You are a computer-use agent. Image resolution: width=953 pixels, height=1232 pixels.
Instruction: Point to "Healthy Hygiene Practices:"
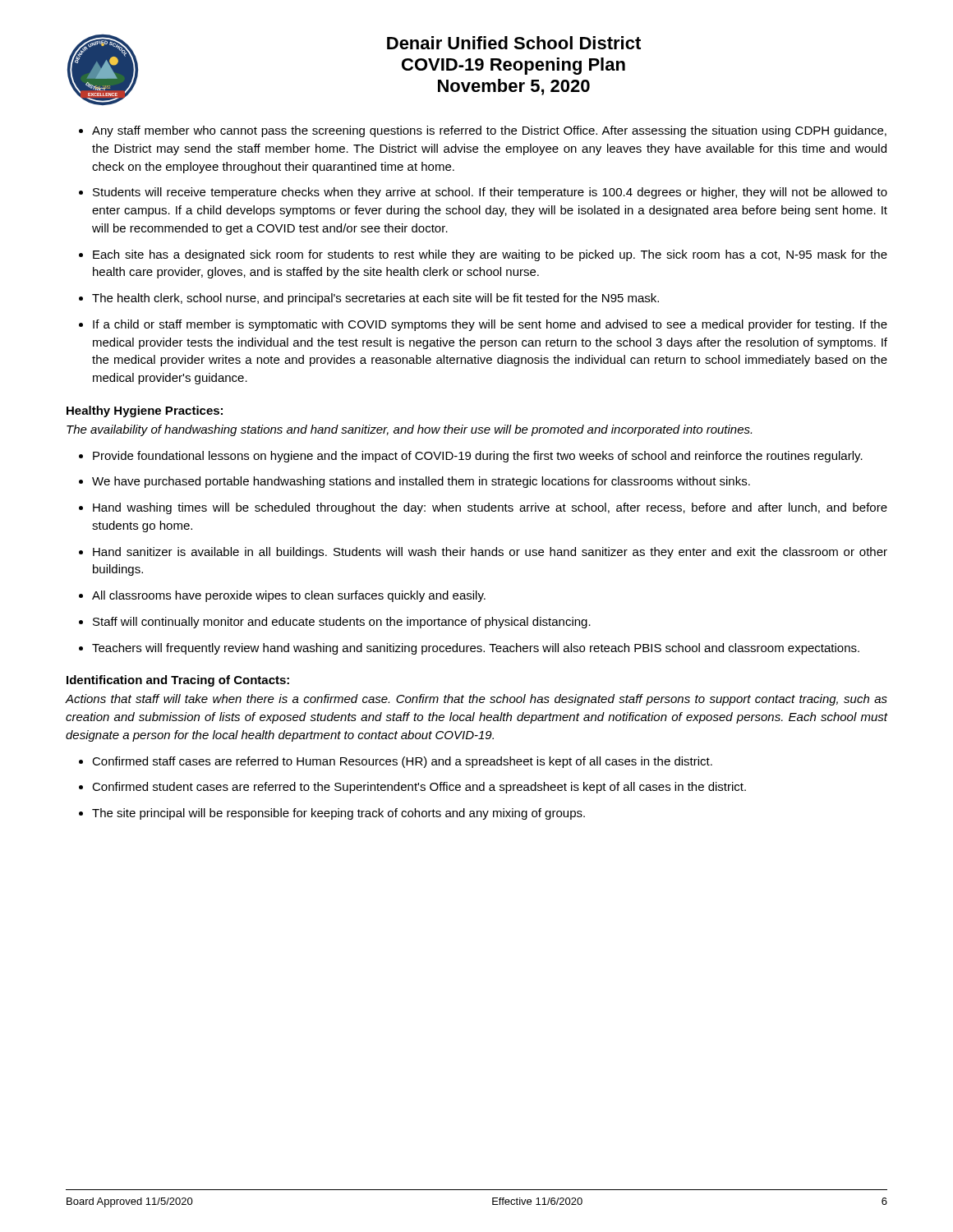point(145,410)
